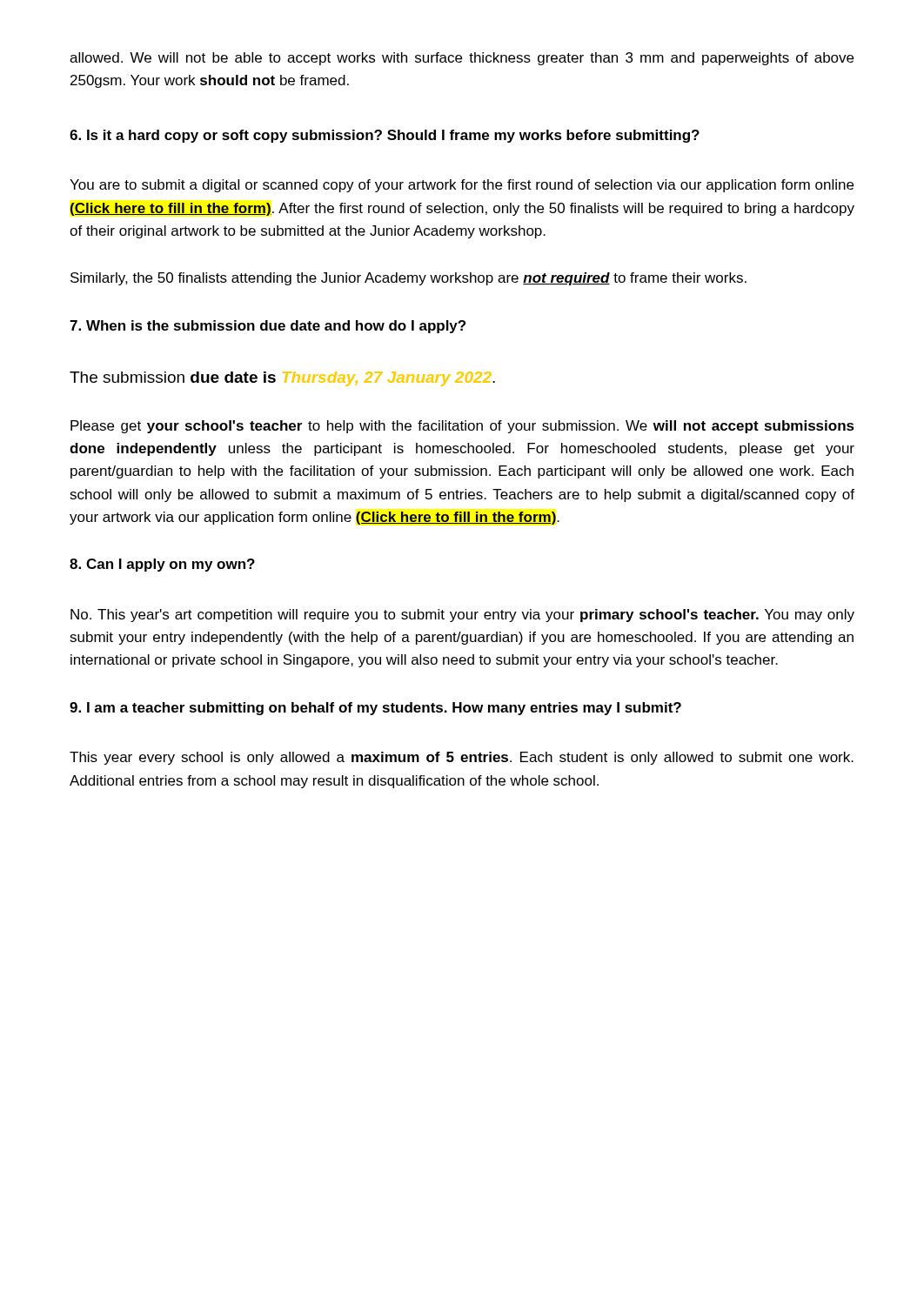The height and width of the screenshot is (1305, 924).
Task: Navigate to the element starting "Similarly, the 50 finalists attending the Junior Academy"
Action: 409,278
